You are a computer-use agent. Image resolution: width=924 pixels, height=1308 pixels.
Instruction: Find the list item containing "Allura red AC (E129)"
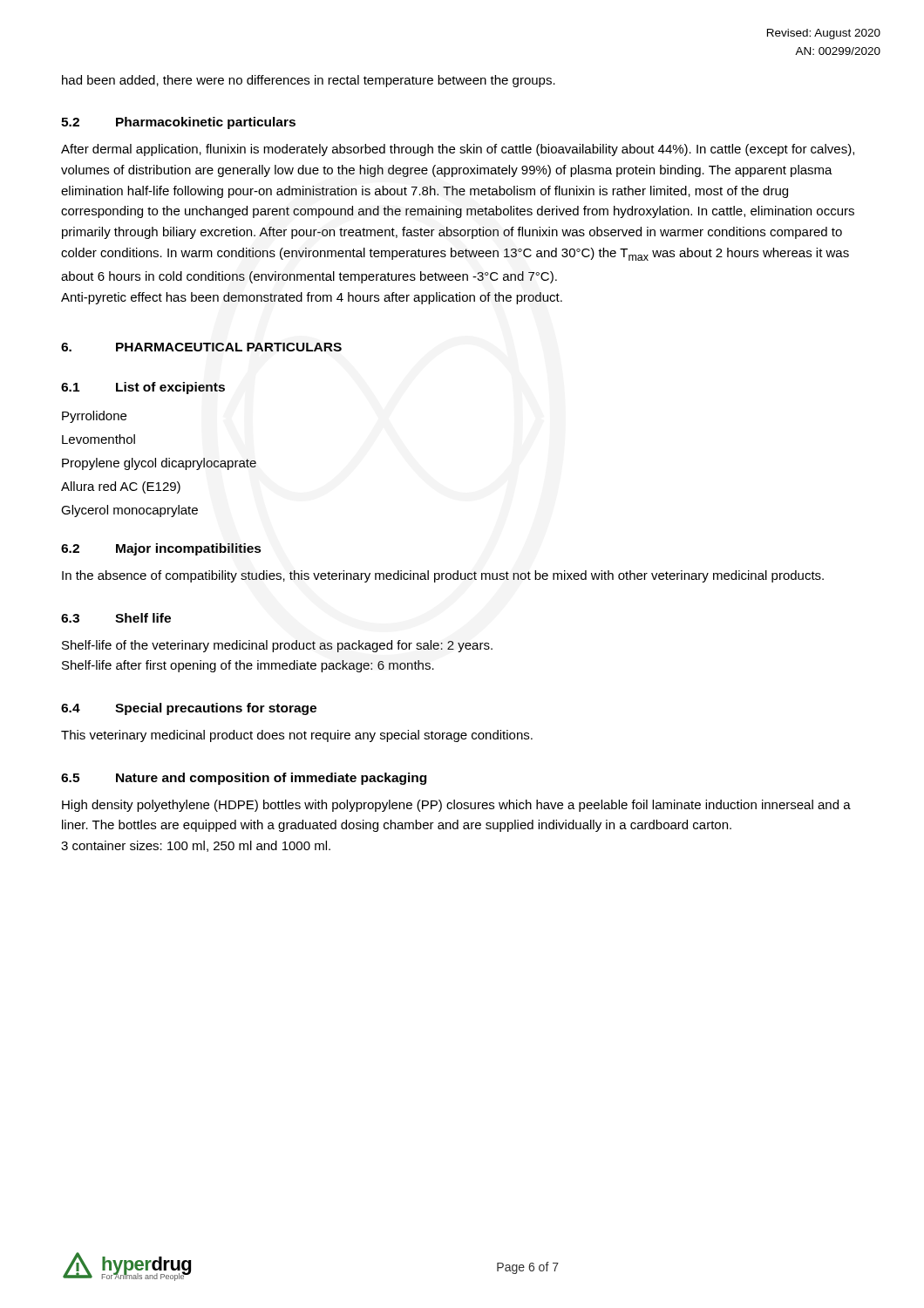pos(121,486)
